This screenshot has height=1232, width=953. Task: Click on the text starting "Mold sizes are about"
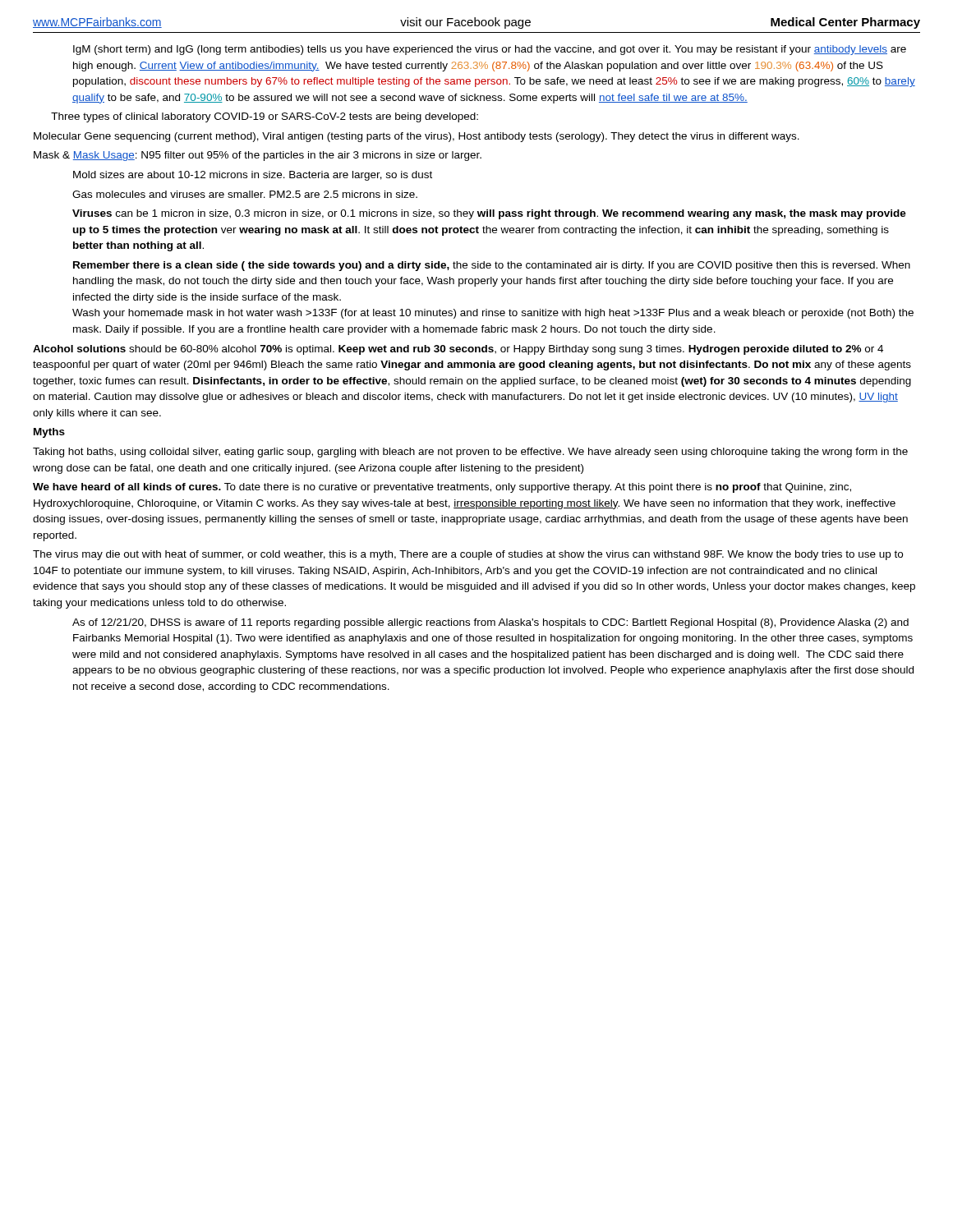(x=252, y=174)
